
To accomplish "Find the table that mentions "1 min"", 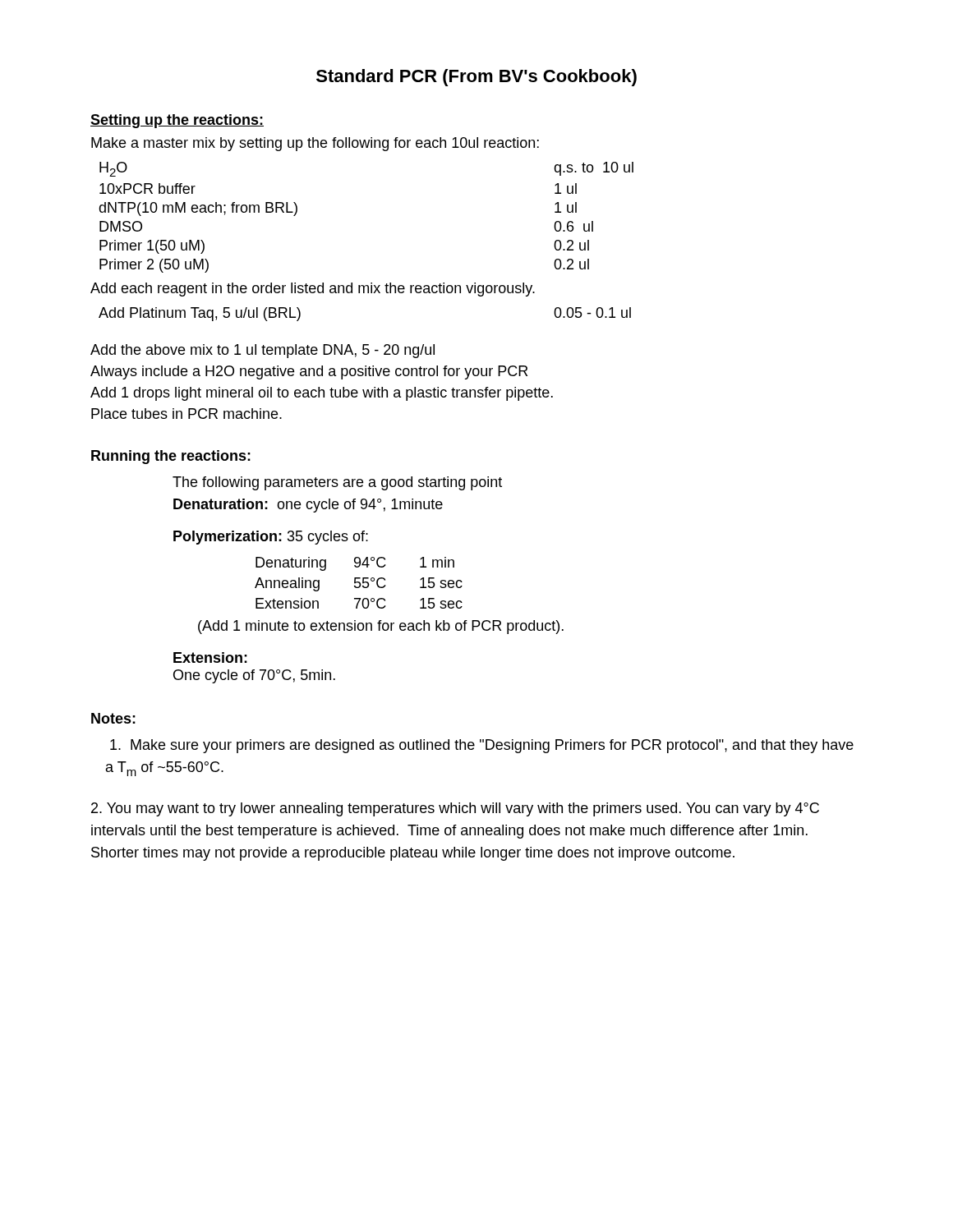I will 518,584.
